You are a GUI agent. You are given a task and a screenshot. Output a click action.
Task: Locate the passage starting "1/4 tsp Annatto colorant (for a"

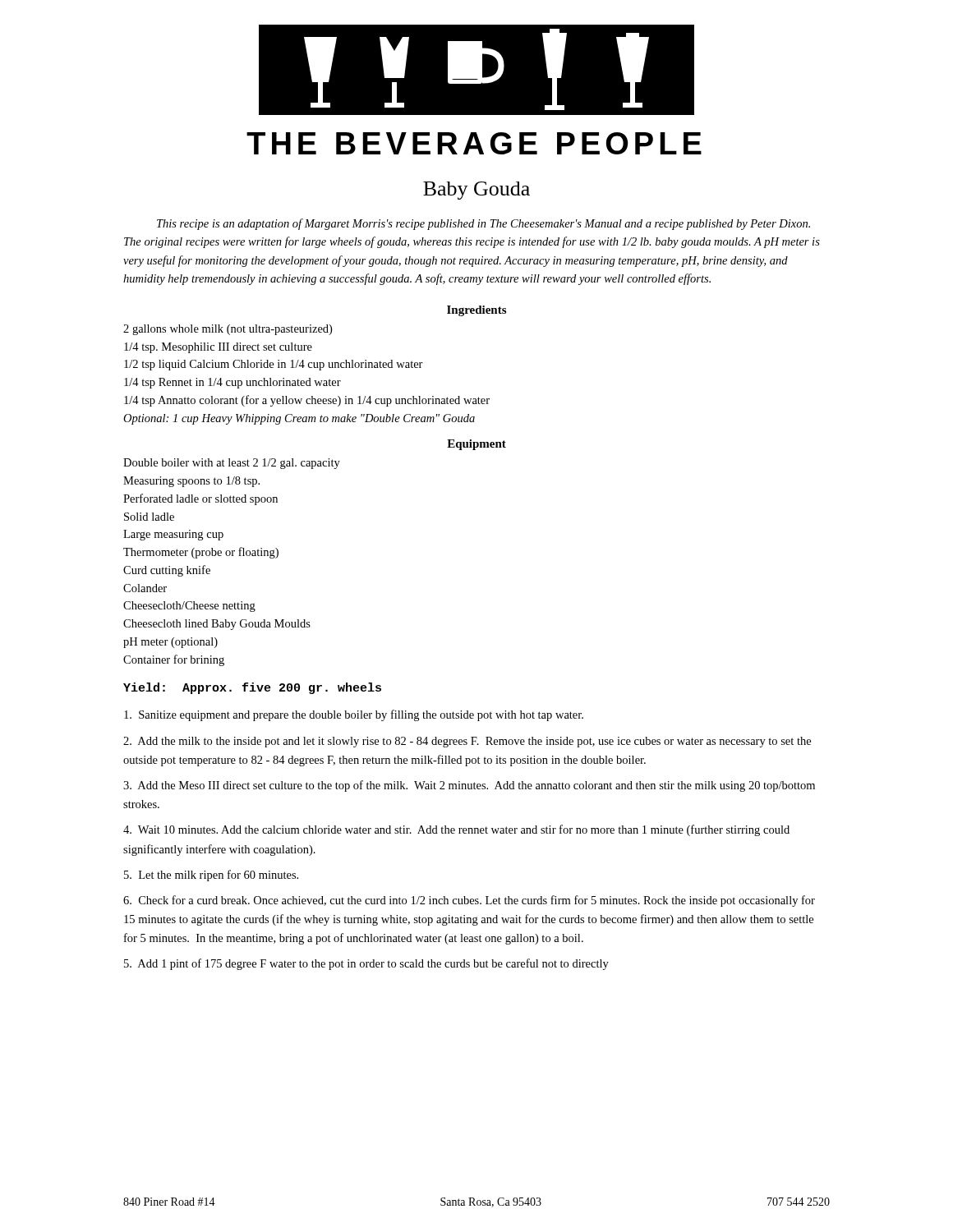click(306, 400)
